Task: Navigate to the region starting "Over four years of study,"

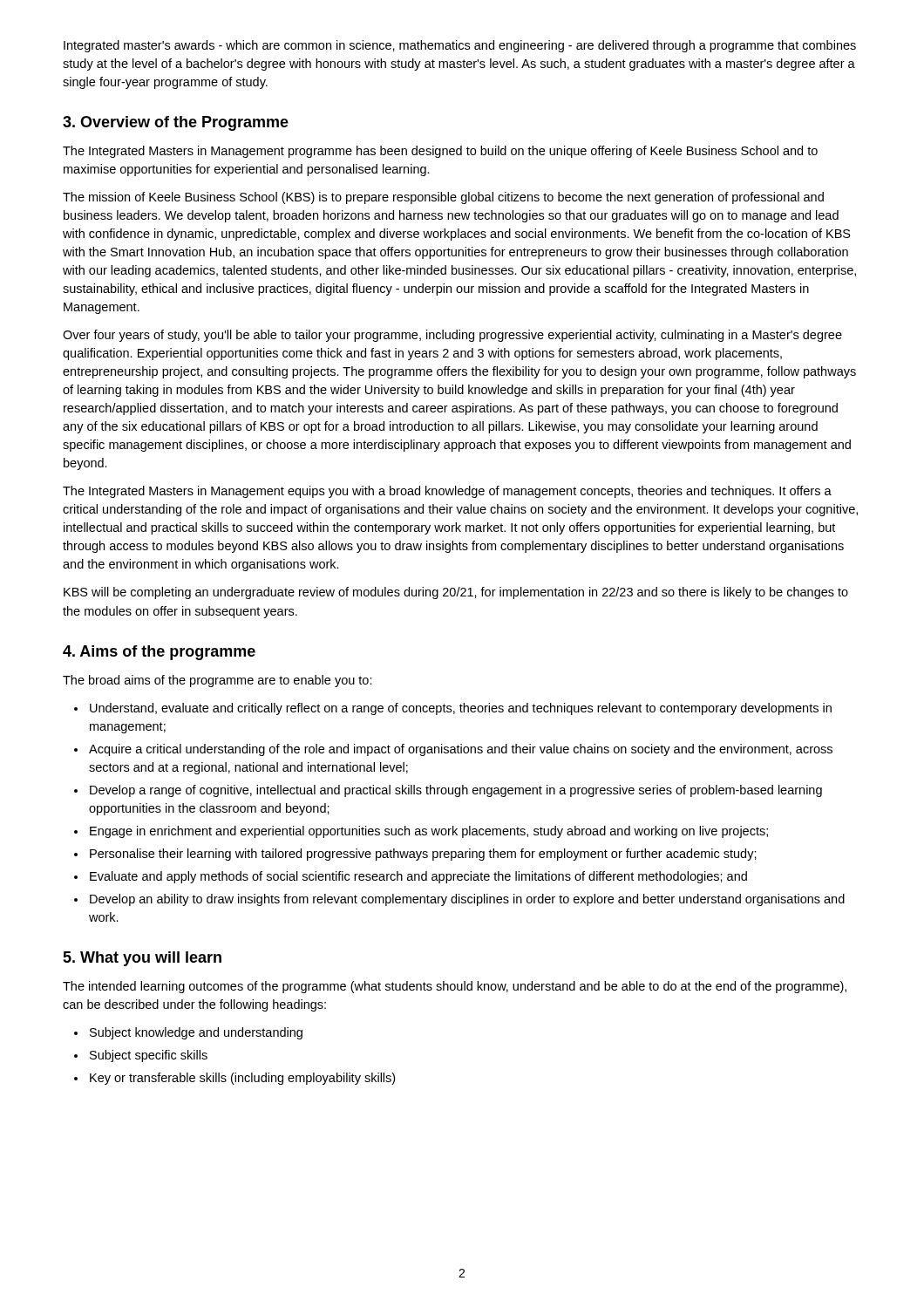Action: point(462,400)
